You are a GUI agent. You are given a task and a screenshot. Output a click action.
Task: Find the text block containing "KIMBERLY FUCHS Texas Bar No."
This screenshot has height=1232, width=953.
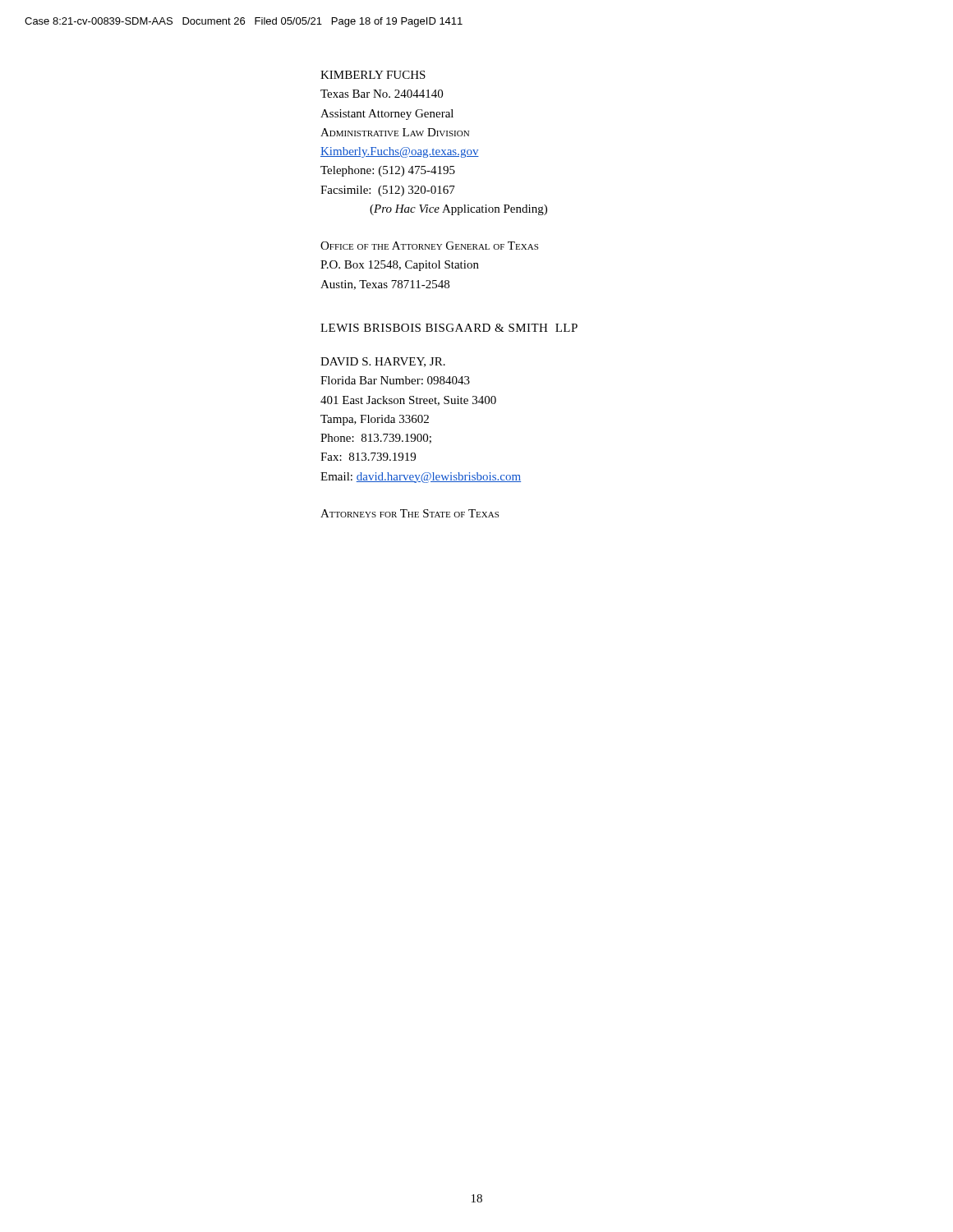(x=373, y=75)
